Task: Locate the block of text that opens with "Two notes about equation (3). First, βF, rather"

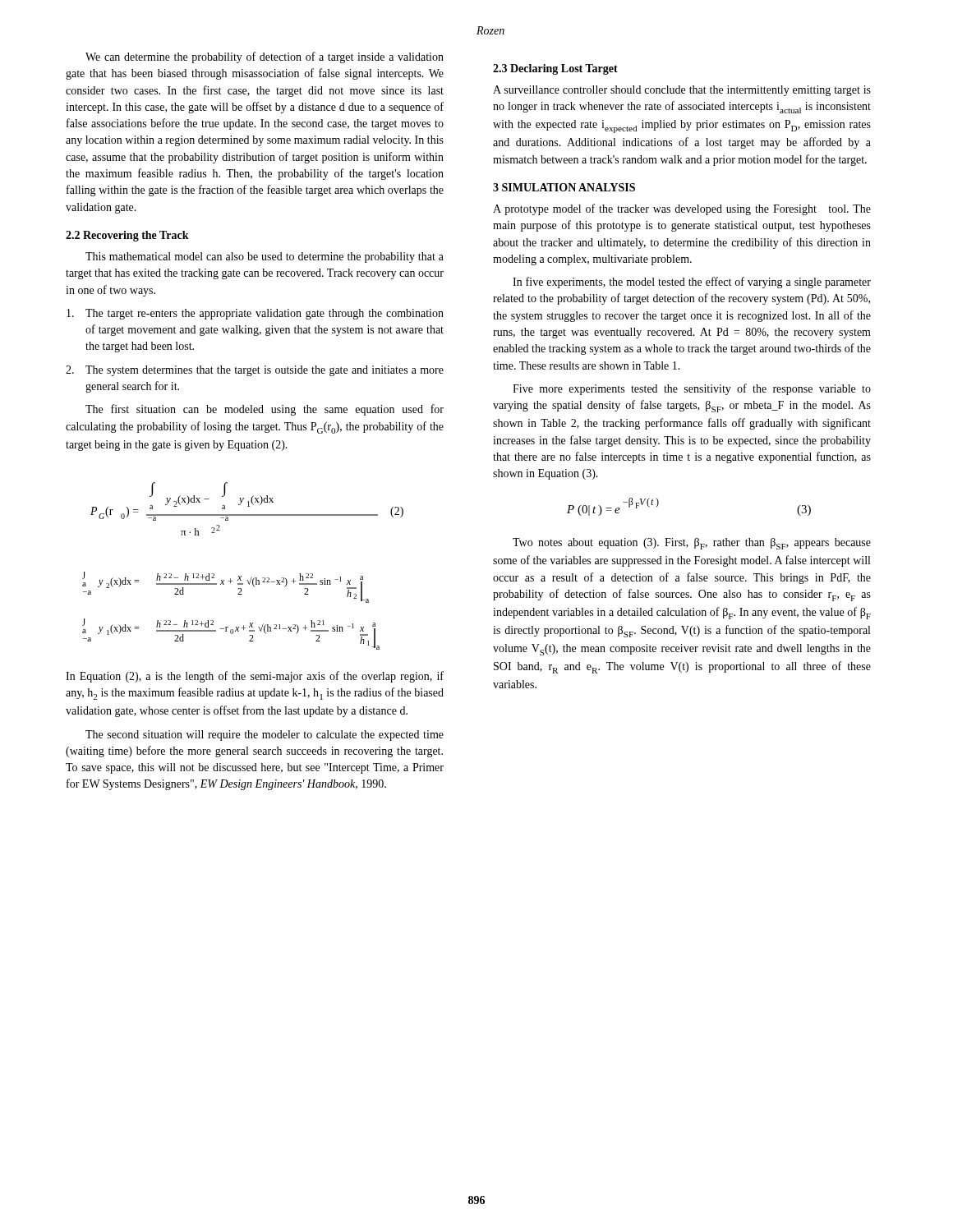Action: point(682,614)
